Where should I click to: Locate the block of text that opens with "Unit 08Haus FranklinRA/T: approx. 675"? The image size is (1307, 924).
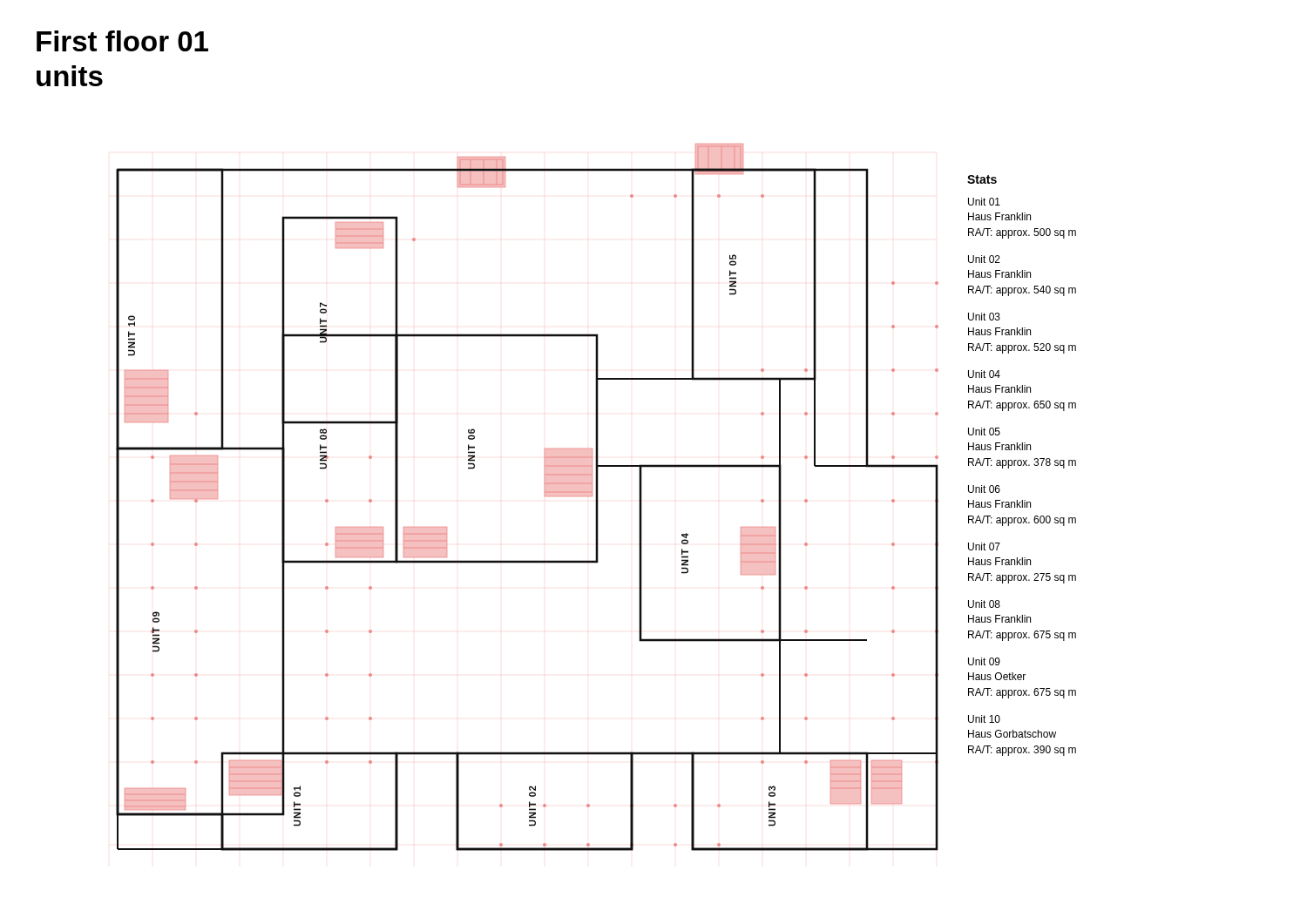click(x=1022, y=620)
